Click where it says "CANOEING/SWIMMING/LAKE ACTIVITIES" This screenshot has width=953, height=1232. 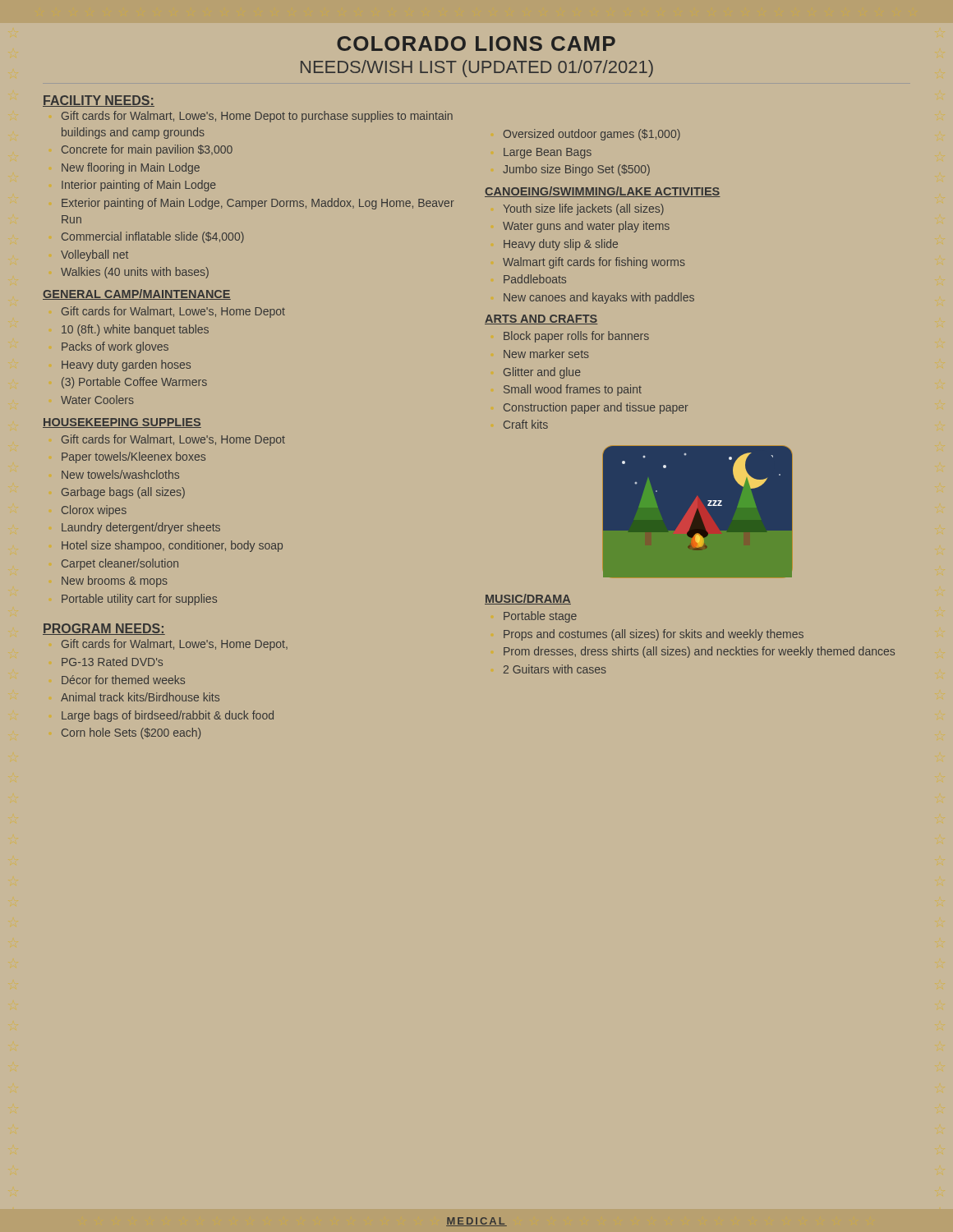click(x=698, y=191)
